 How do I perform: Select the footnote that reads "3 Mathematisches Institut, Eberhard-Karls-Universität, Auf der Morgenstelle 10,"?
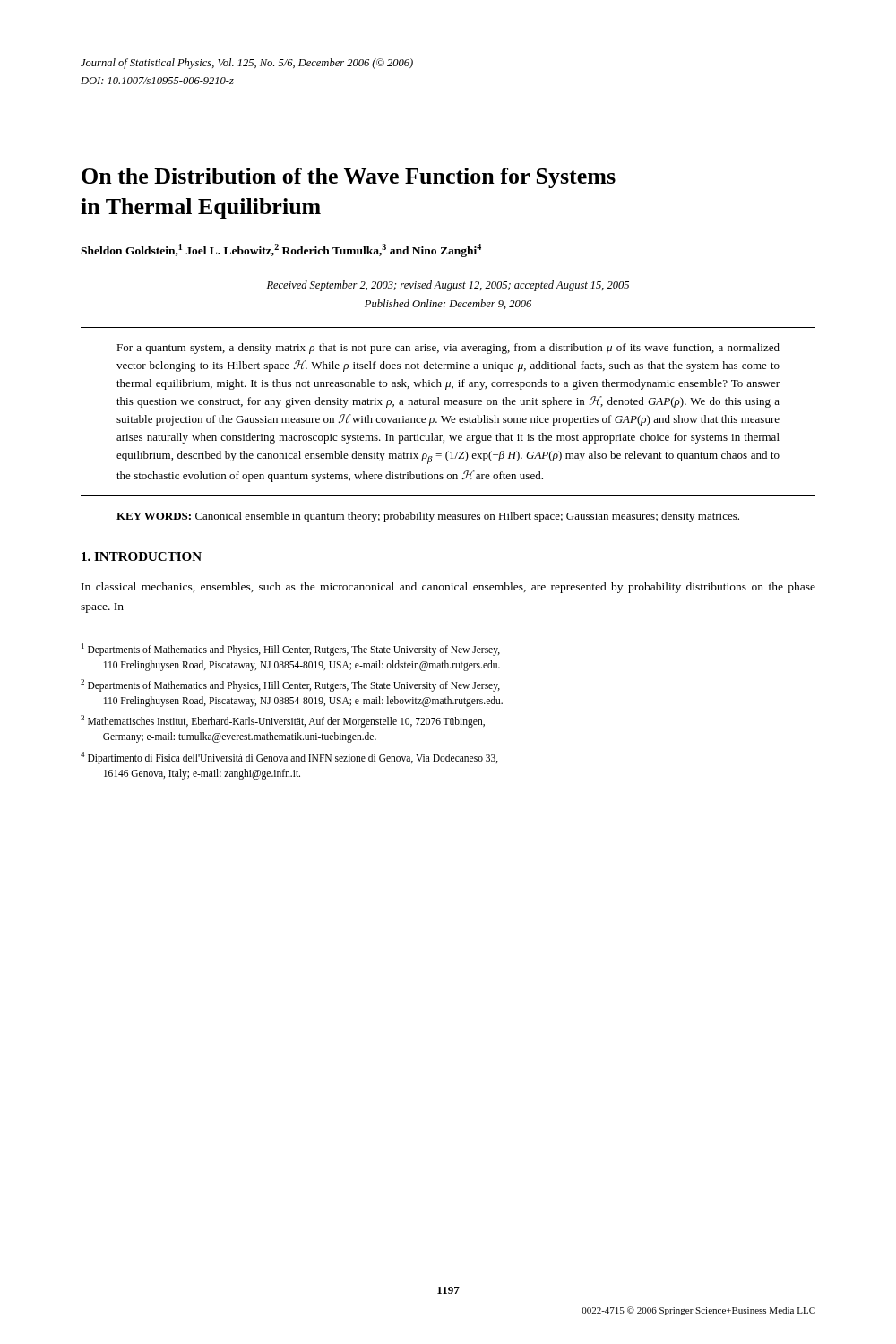tap(448, 729)
